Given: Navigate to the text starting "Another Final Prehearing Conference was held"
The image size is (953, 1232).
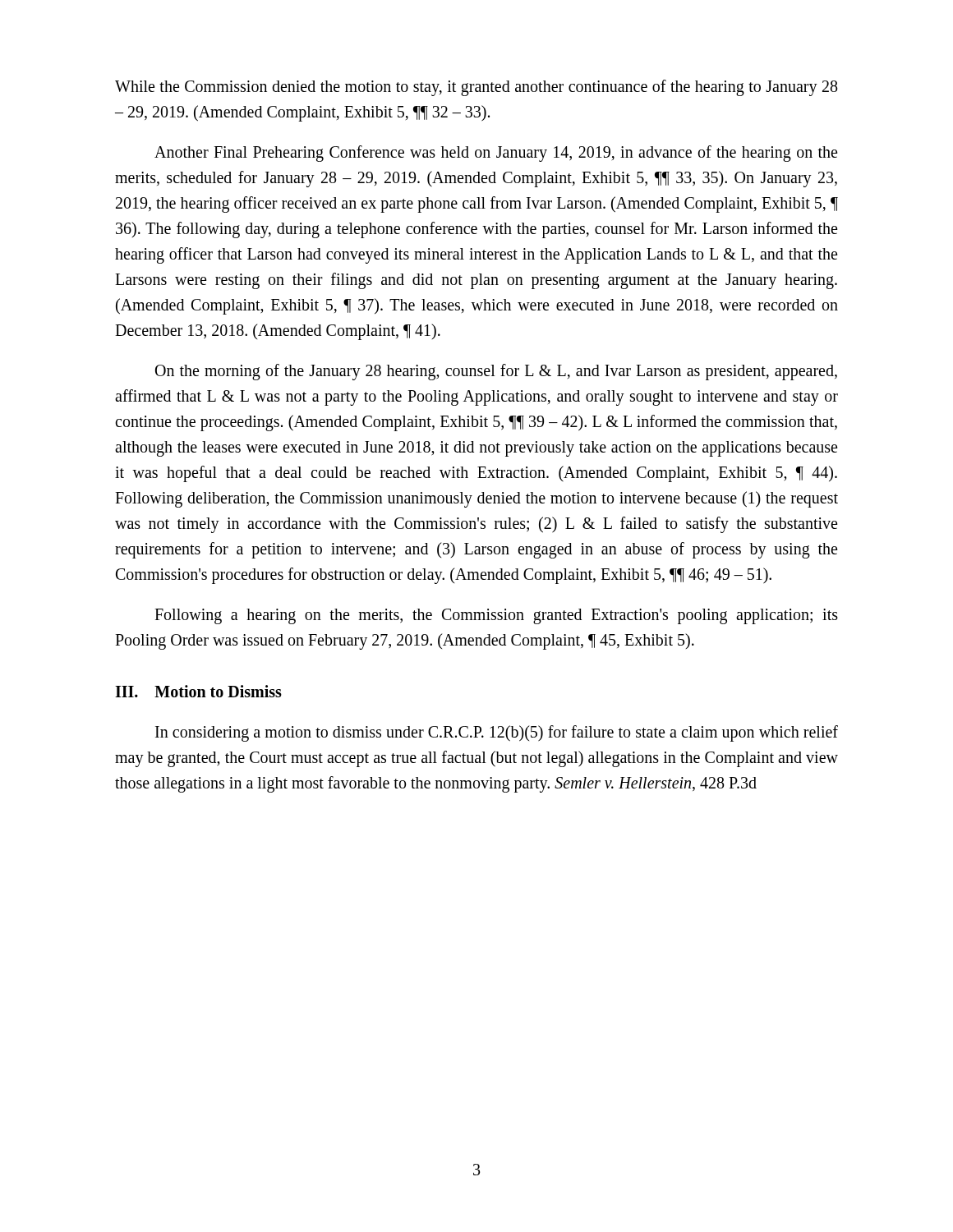Looking at the screenshot, I should [476, 241].
